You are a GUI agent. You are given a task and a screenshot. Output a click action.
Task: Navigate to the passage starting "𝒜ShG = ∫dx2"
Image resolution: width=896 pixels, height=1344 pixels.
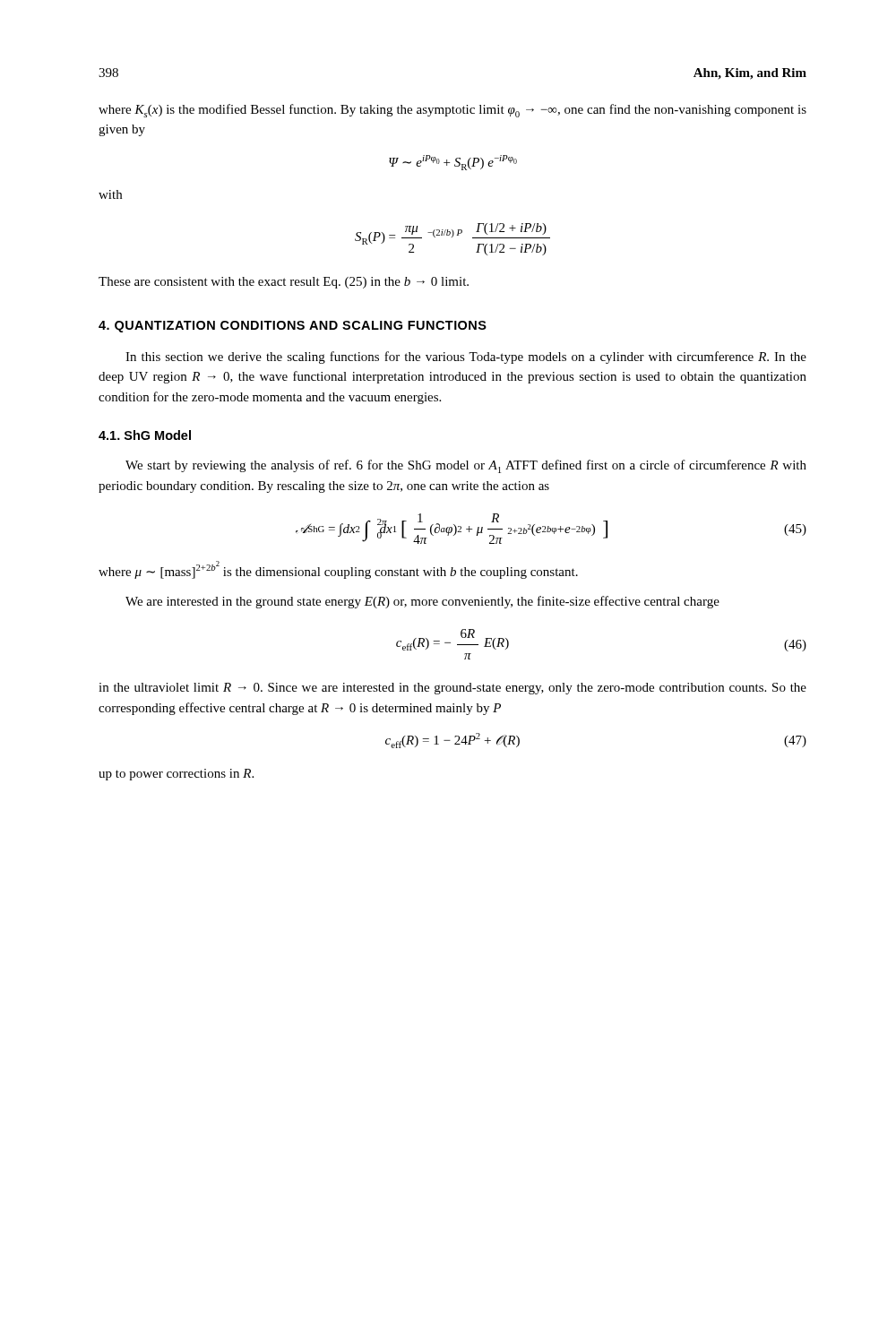(x=452, y=529)
